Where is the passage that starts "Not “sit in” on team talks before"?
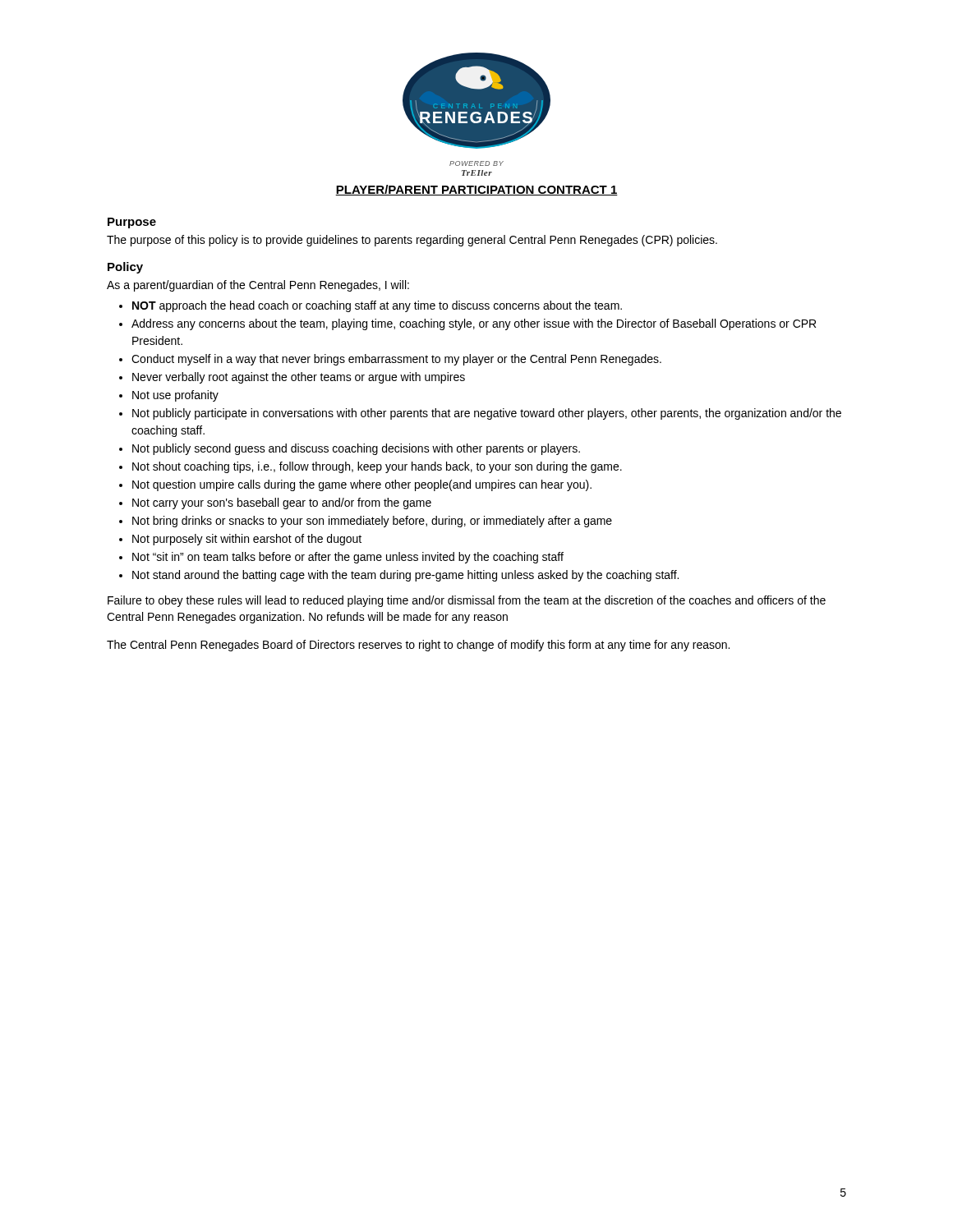953x1232 pixels. (347, 557)
